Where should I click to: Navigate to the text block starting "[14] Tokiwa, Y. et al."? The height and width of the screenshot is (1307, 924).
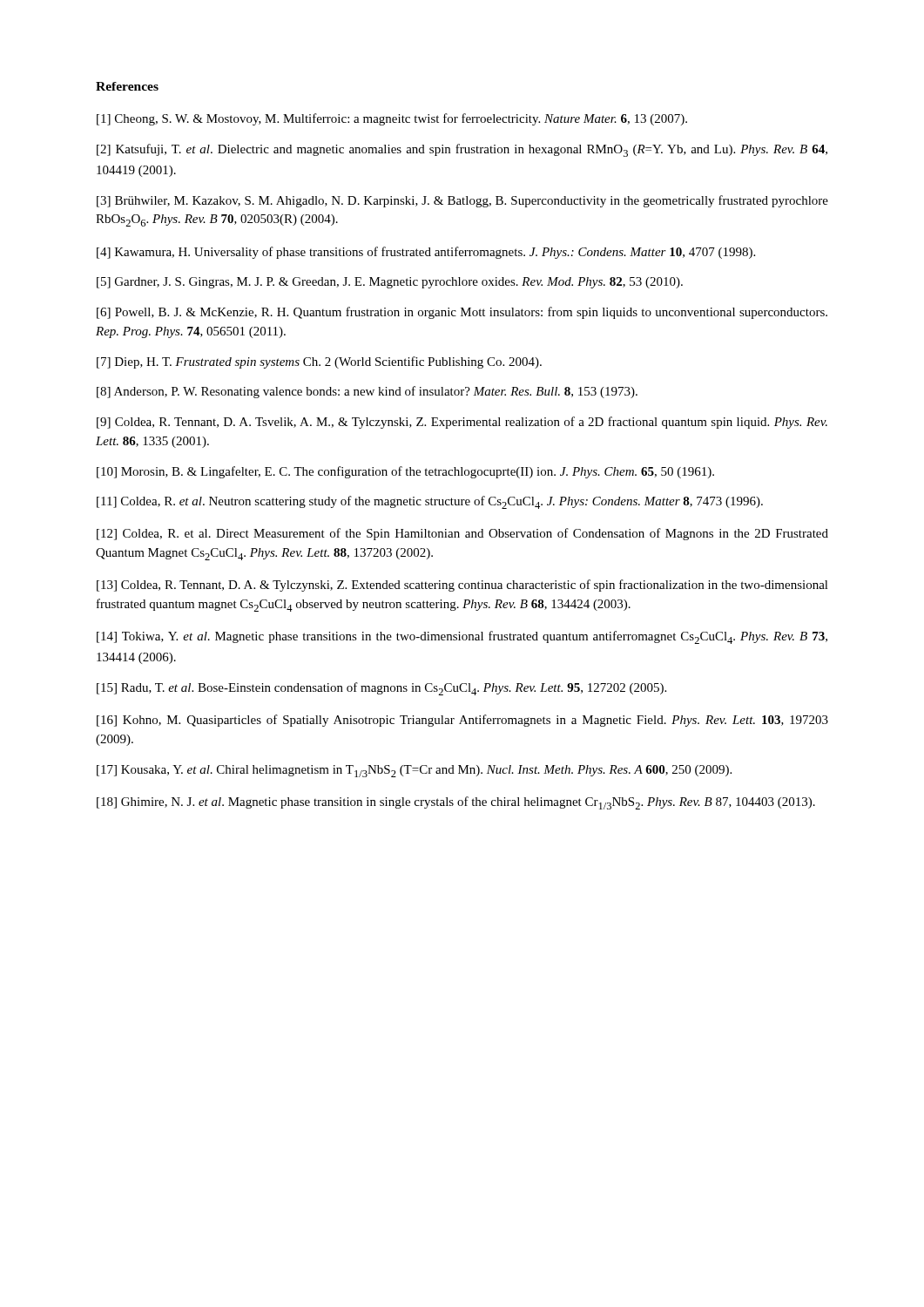coord(462,647)
